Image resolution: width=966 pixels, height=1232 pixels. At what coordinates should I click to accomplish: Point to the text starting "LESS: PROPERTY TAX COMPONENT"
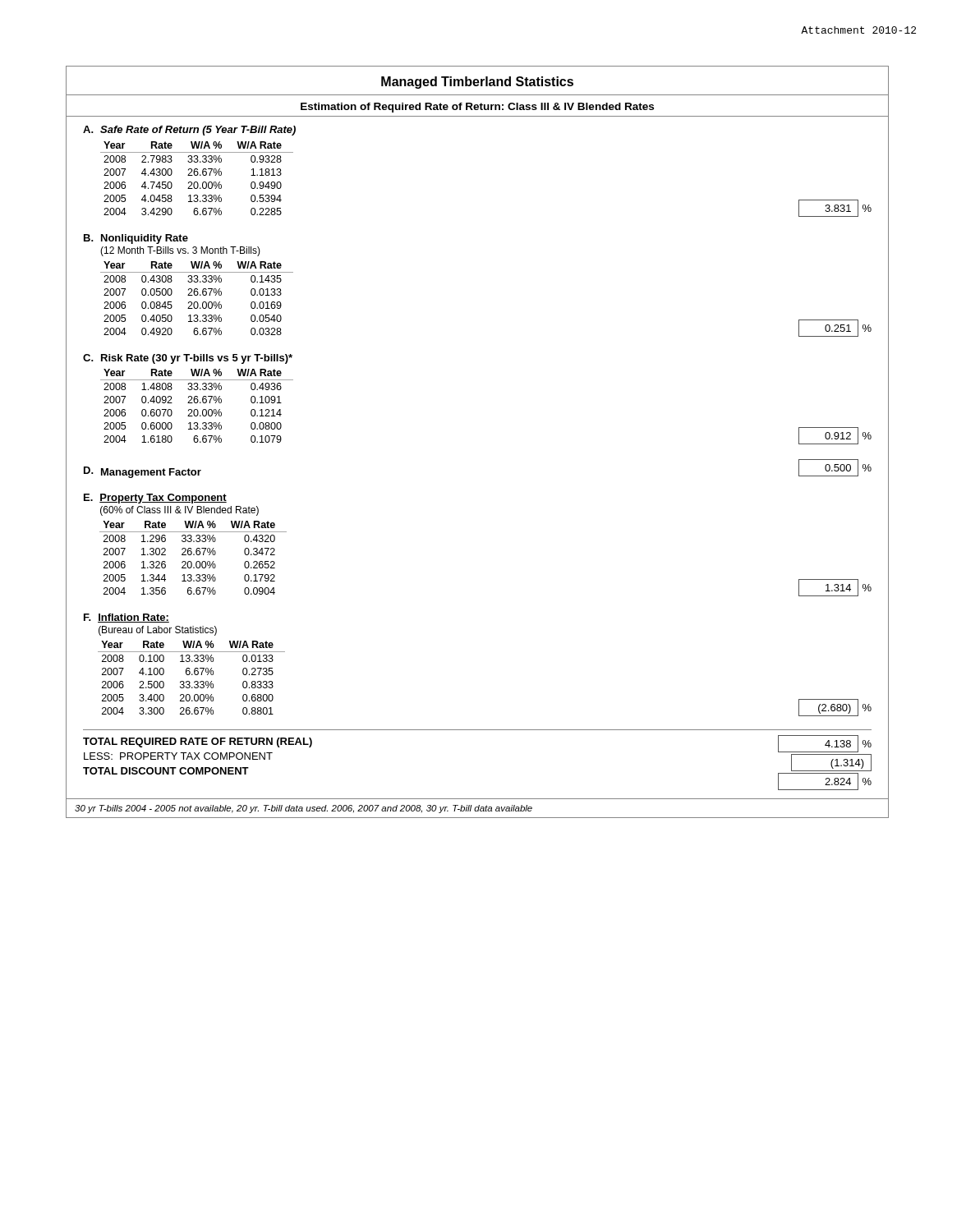click(x=178, y=756)
